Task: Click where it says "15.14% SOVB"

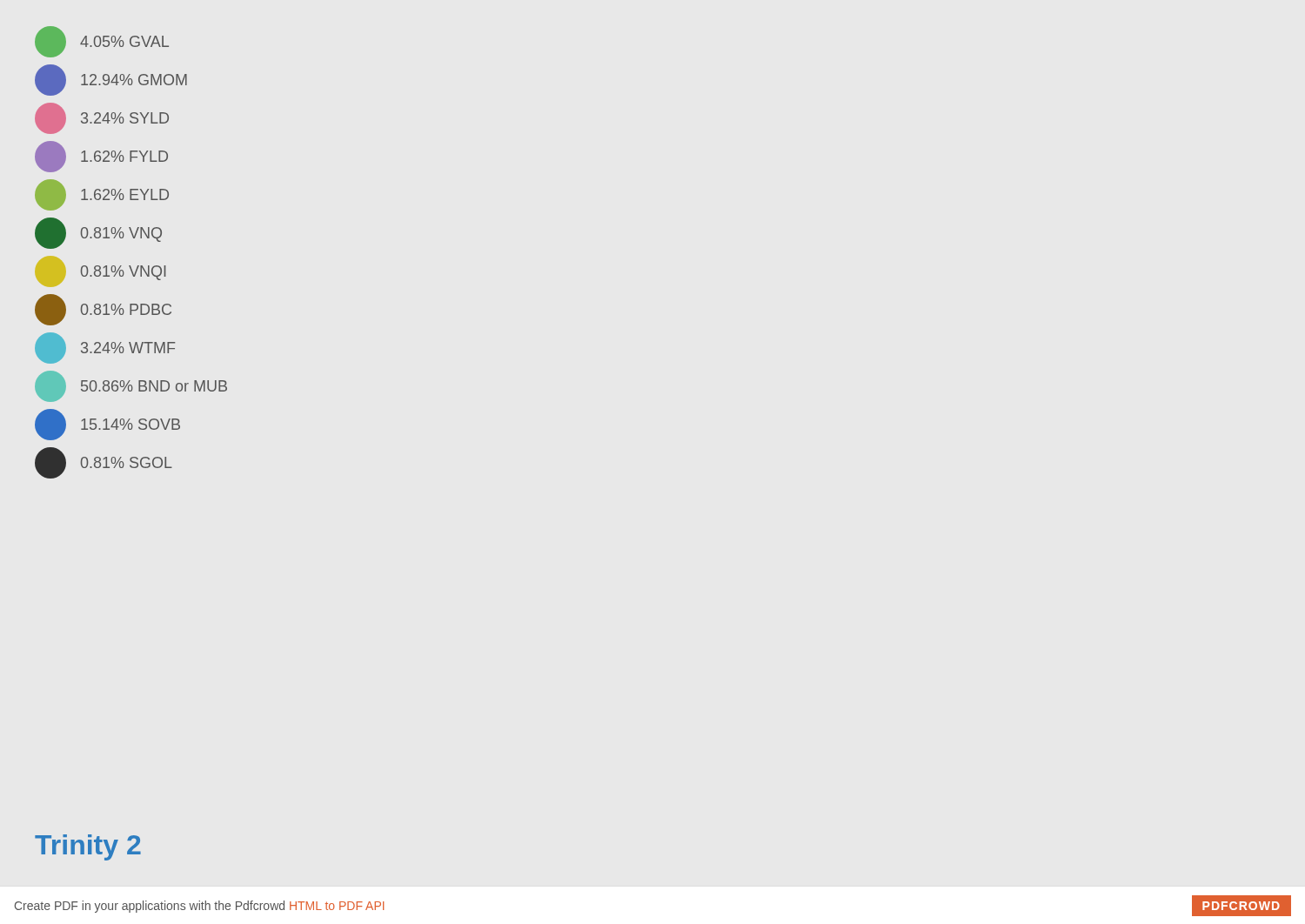Action: point(108,425)
